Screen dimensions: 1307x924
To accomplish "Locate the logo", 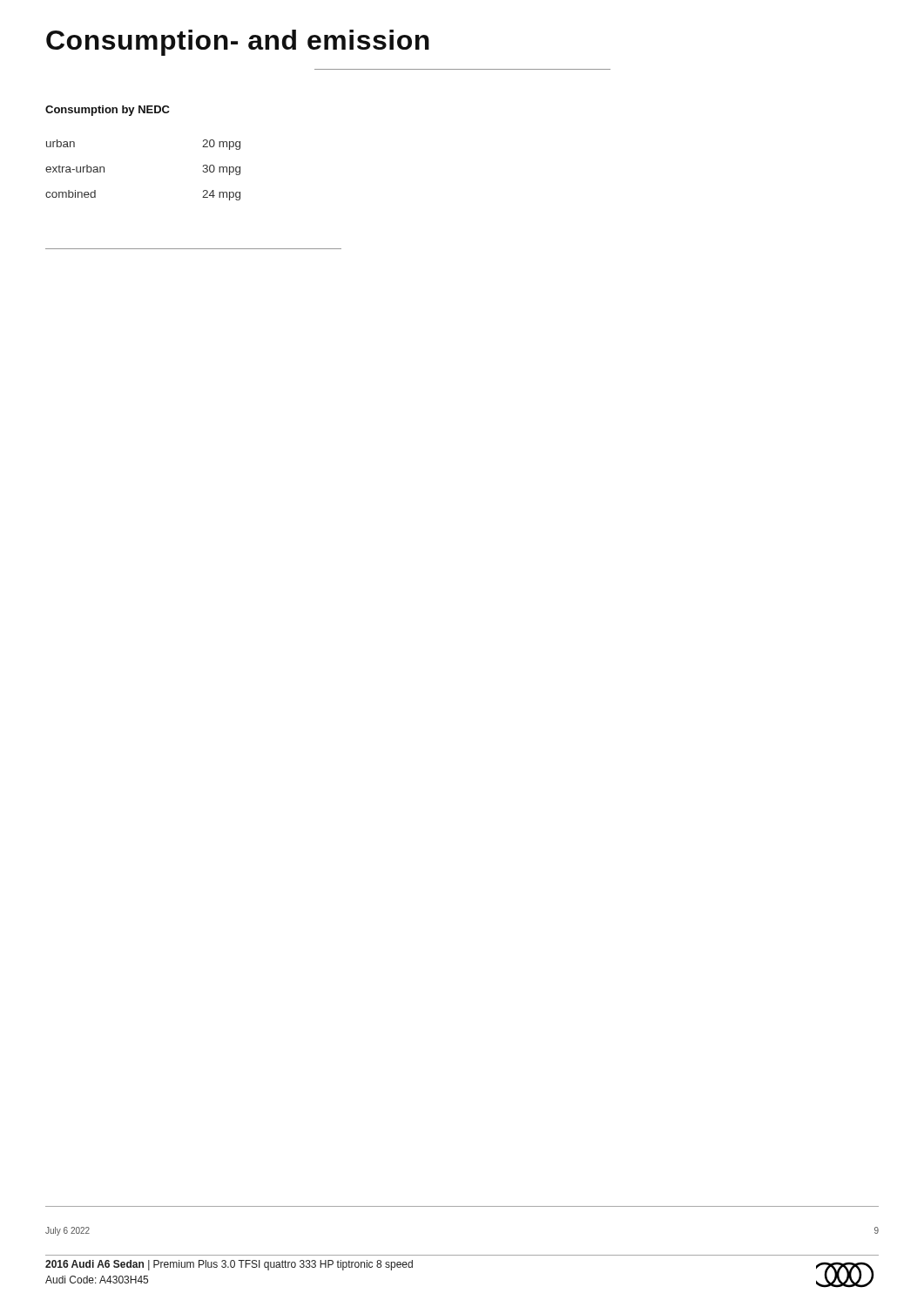I will coord(847,1275).
